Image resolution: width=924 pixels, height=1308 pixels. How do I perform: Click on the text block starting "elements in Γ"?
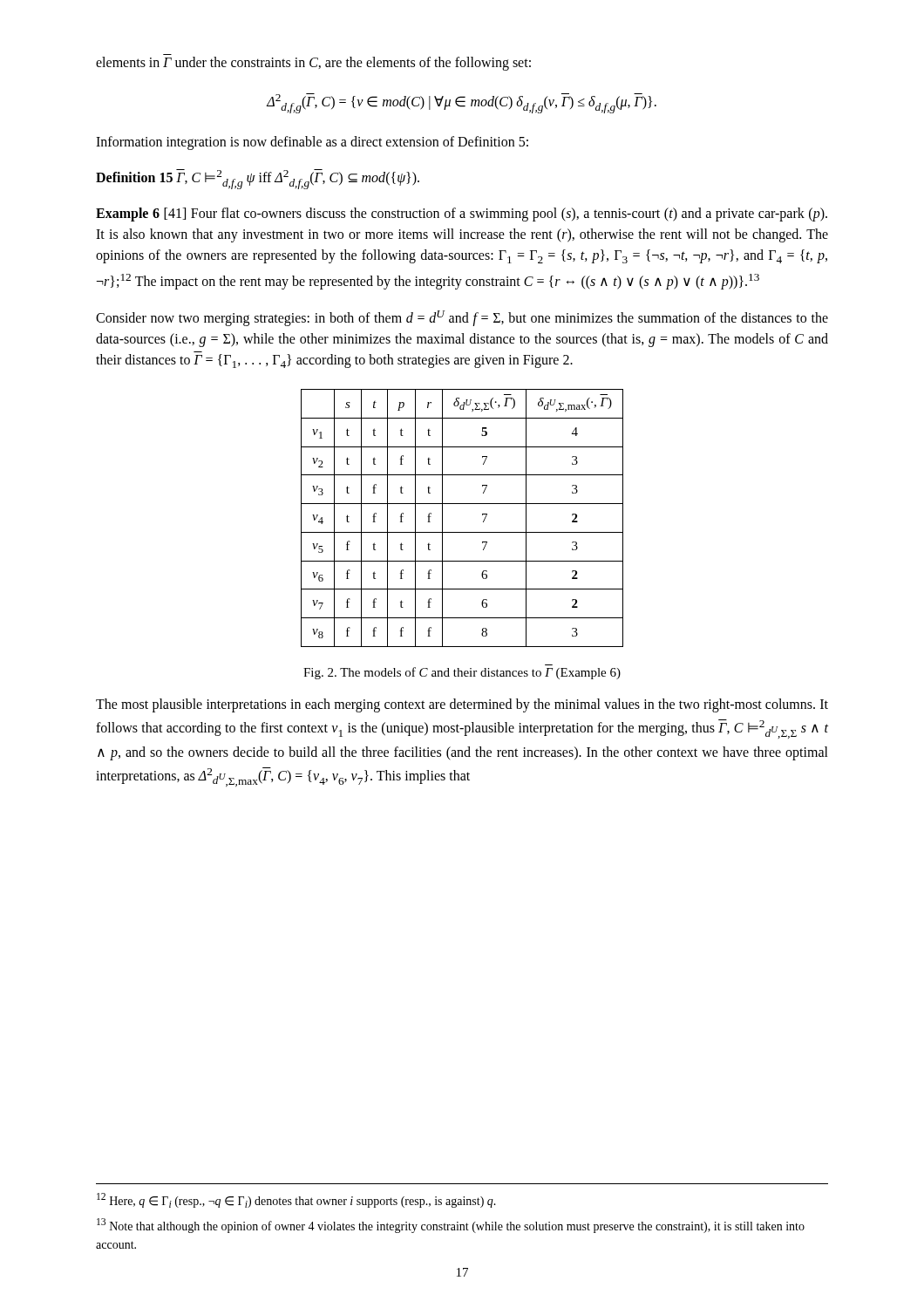click(x=314, y=62)
